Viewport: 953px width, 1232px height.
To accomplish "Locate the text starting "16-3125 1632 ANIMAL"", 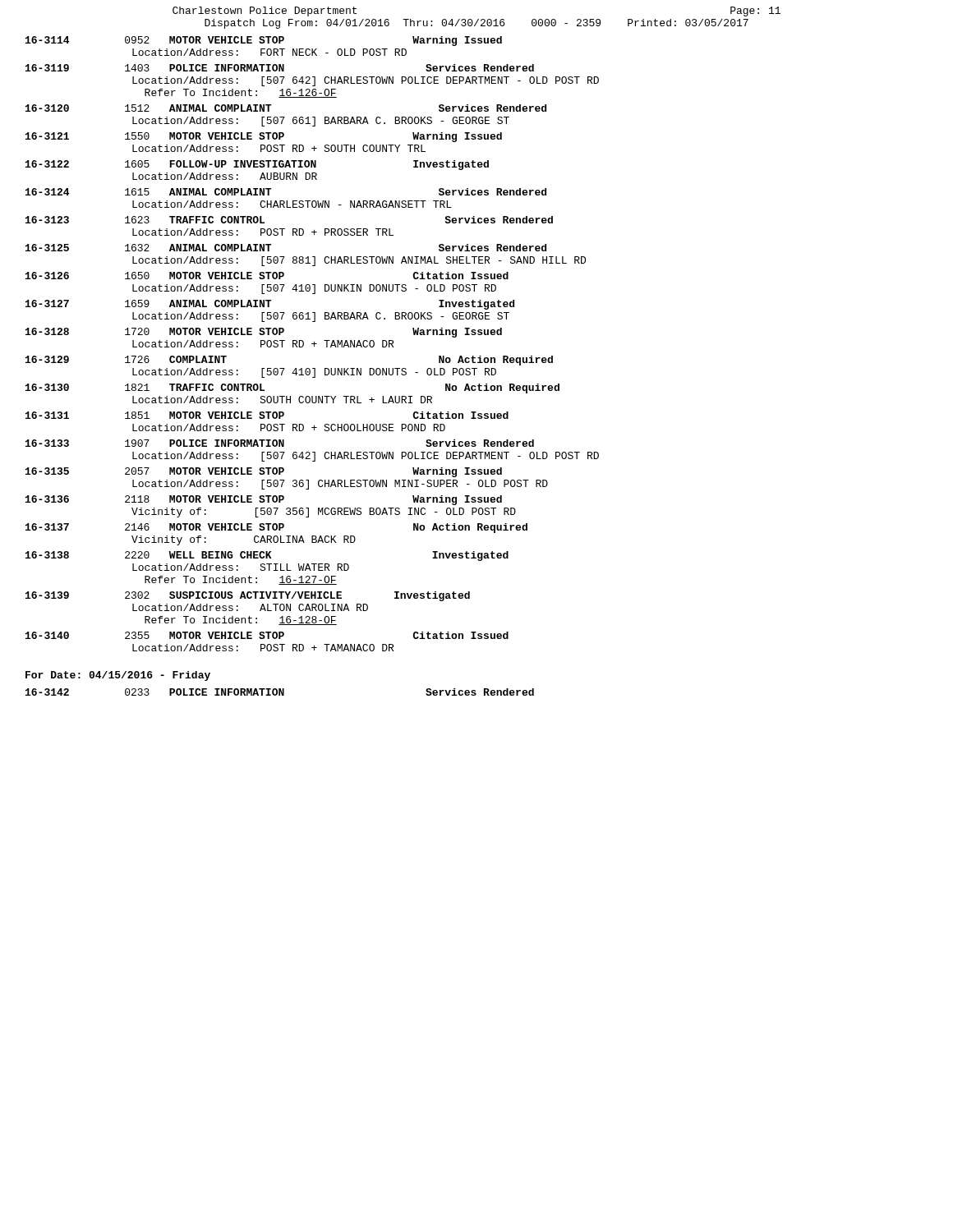I will point(476,255).
